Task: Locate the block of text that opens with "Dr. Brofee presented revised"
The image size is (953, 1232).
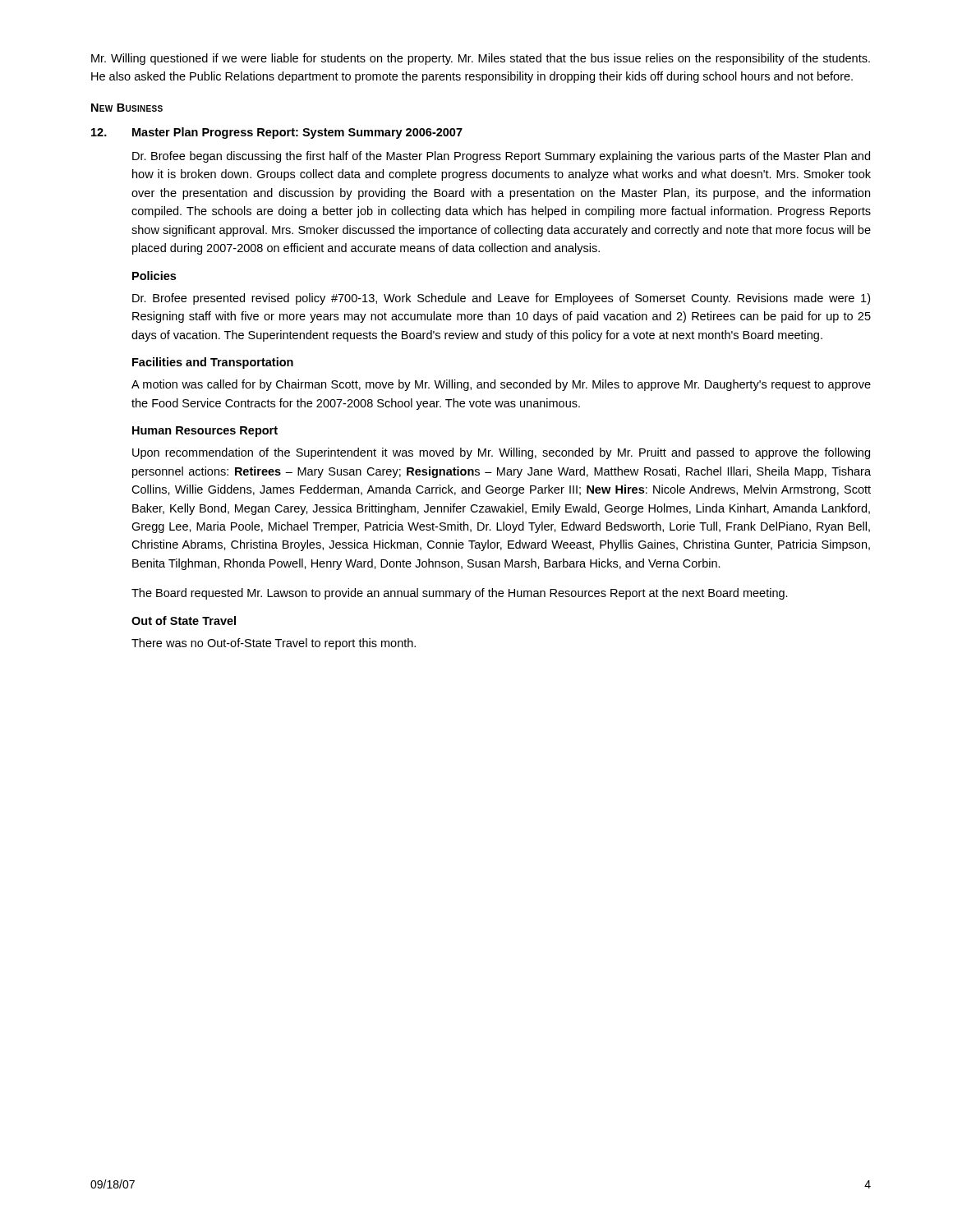Action: 501,316
